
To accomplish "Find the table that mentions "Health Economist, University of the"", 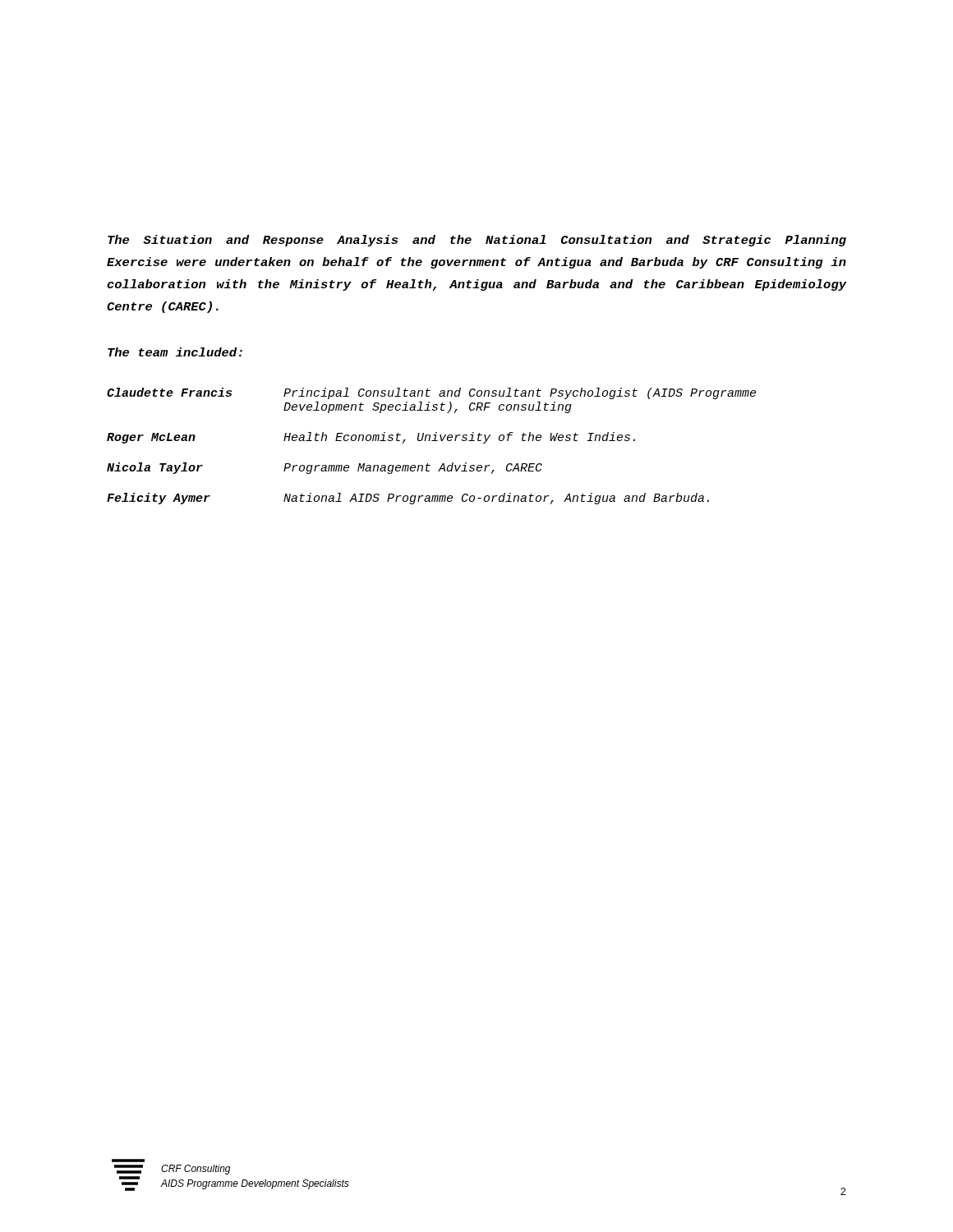I will coord(476,446).
